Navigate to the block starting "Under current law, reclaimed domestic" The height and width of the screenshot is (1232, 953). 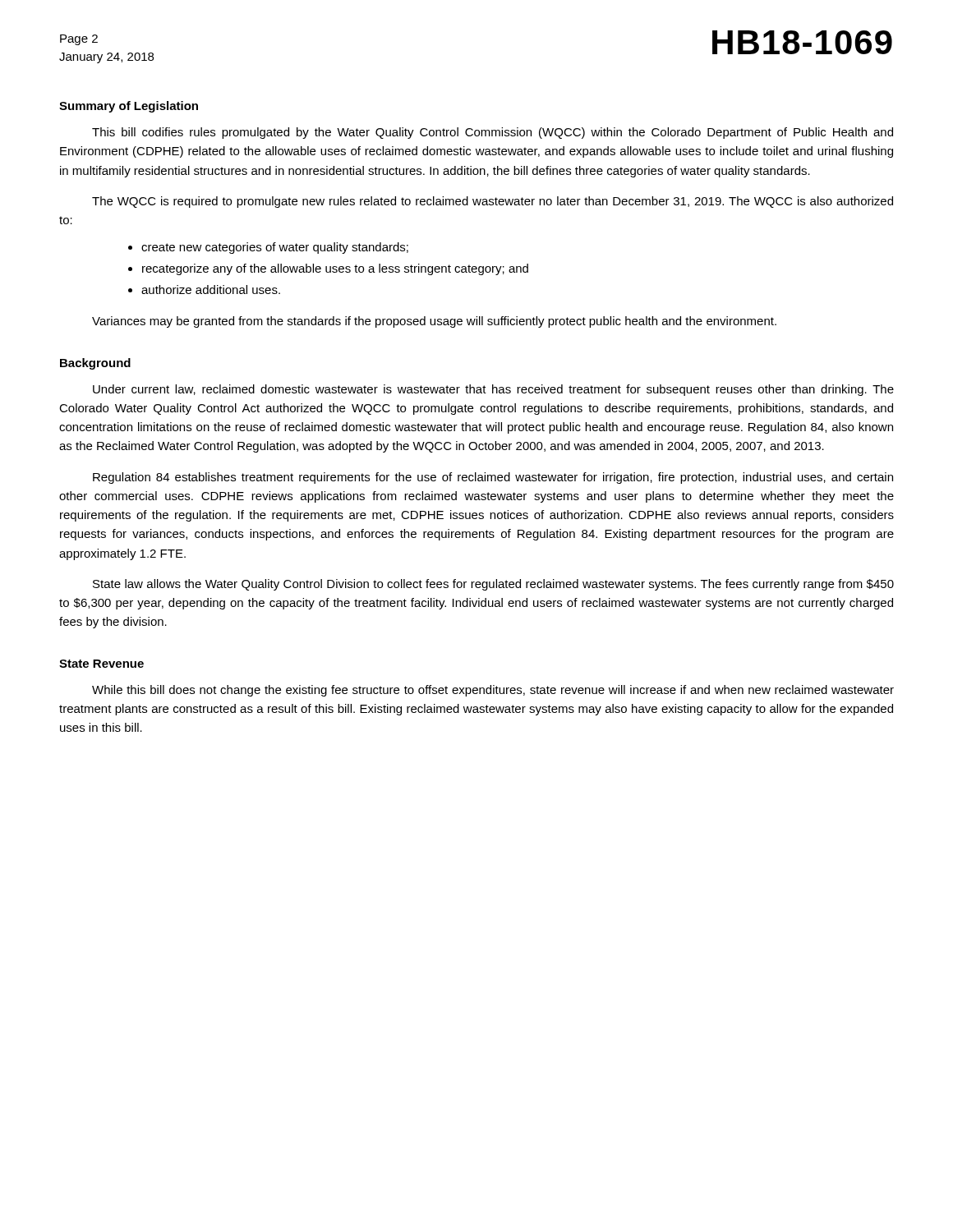[x=476, y=417]
